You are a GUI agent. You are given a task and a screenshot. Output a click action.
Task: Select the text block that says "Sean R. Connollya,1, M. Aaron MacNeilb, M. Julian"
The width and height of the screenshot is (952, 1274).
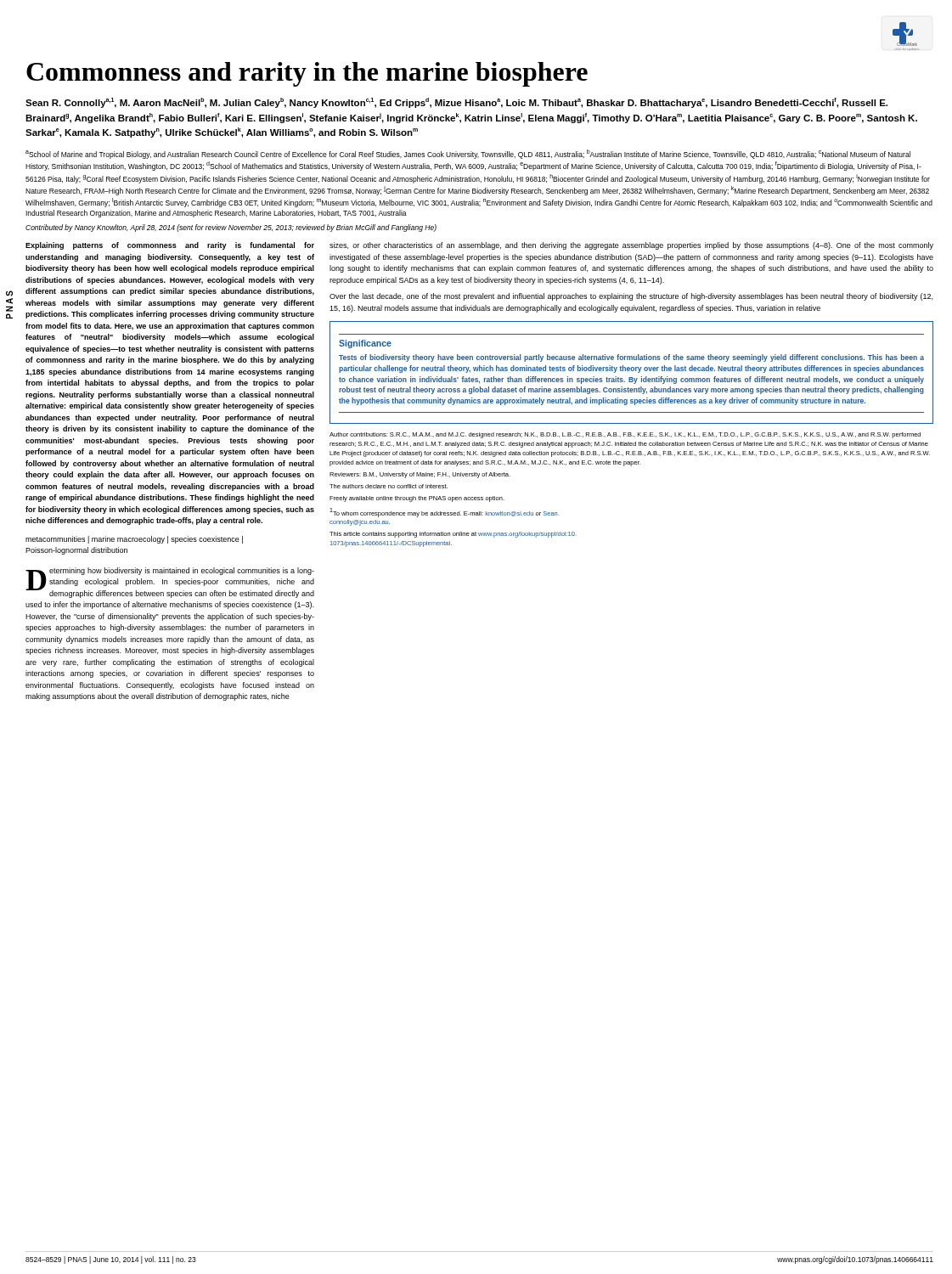[472, 117]
